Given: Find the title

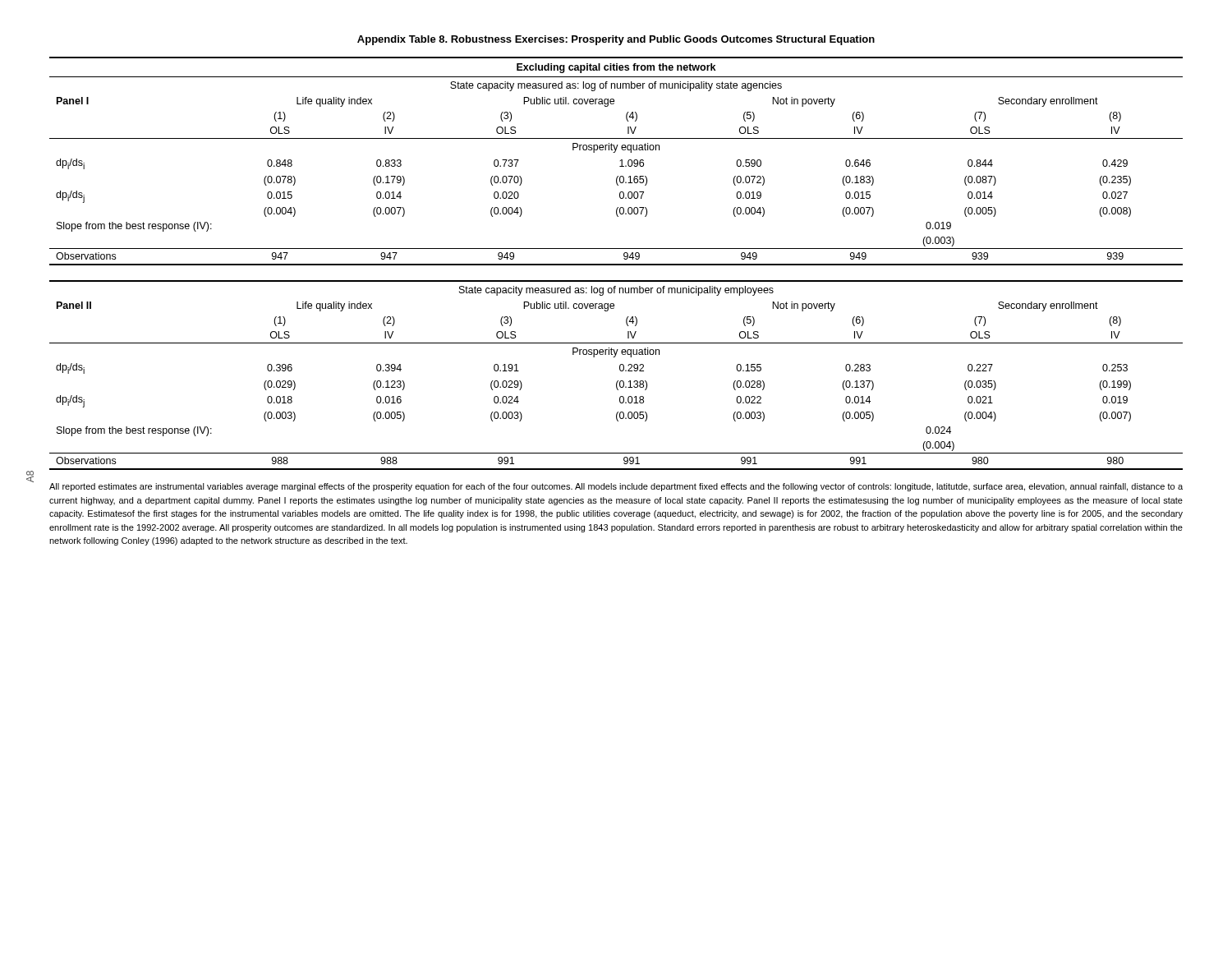Looking at the screenshot, I should click(616, 39).
